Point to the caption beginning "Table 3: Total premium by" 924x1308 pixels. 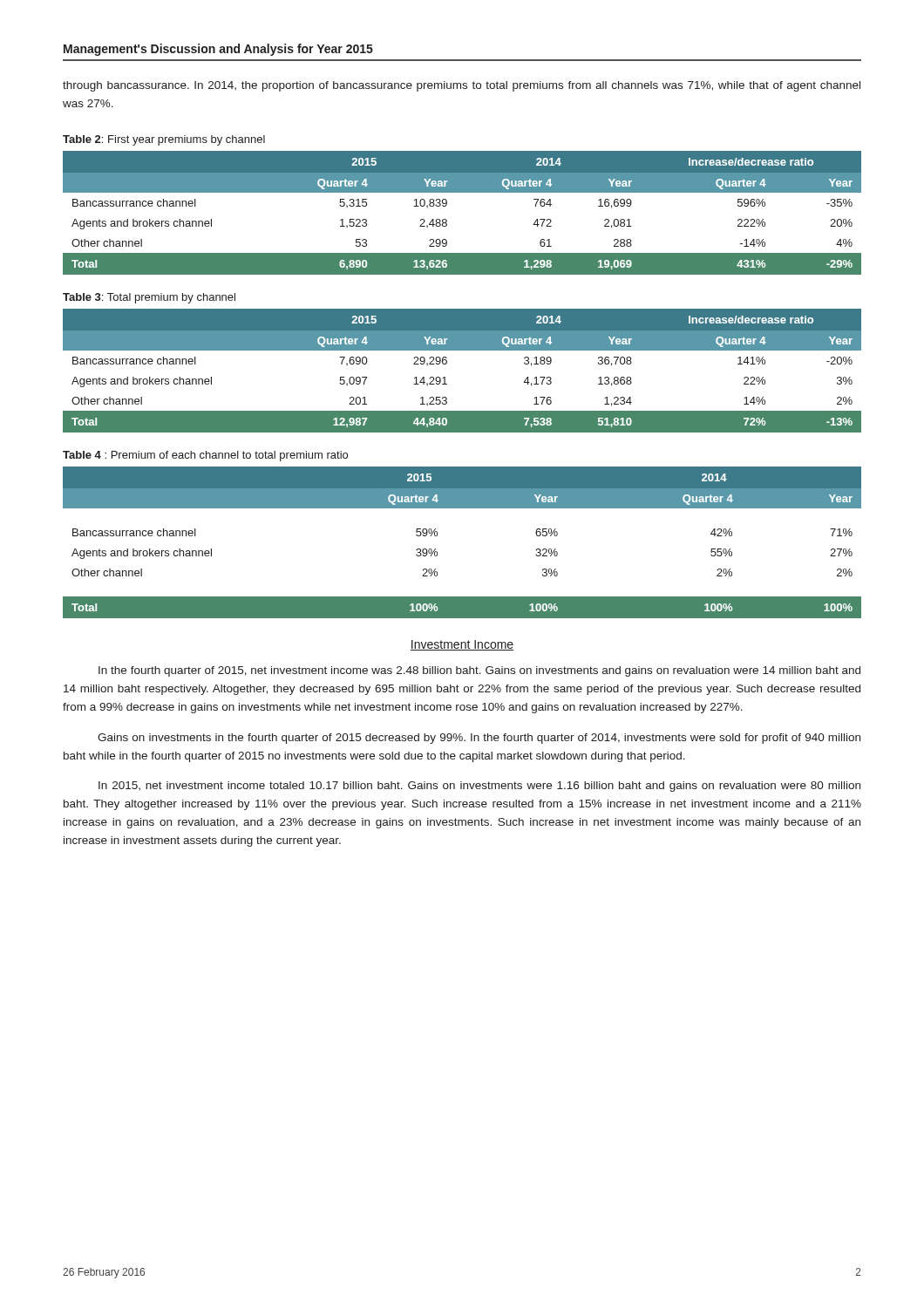pyautogui.click(x=149, y=297)
